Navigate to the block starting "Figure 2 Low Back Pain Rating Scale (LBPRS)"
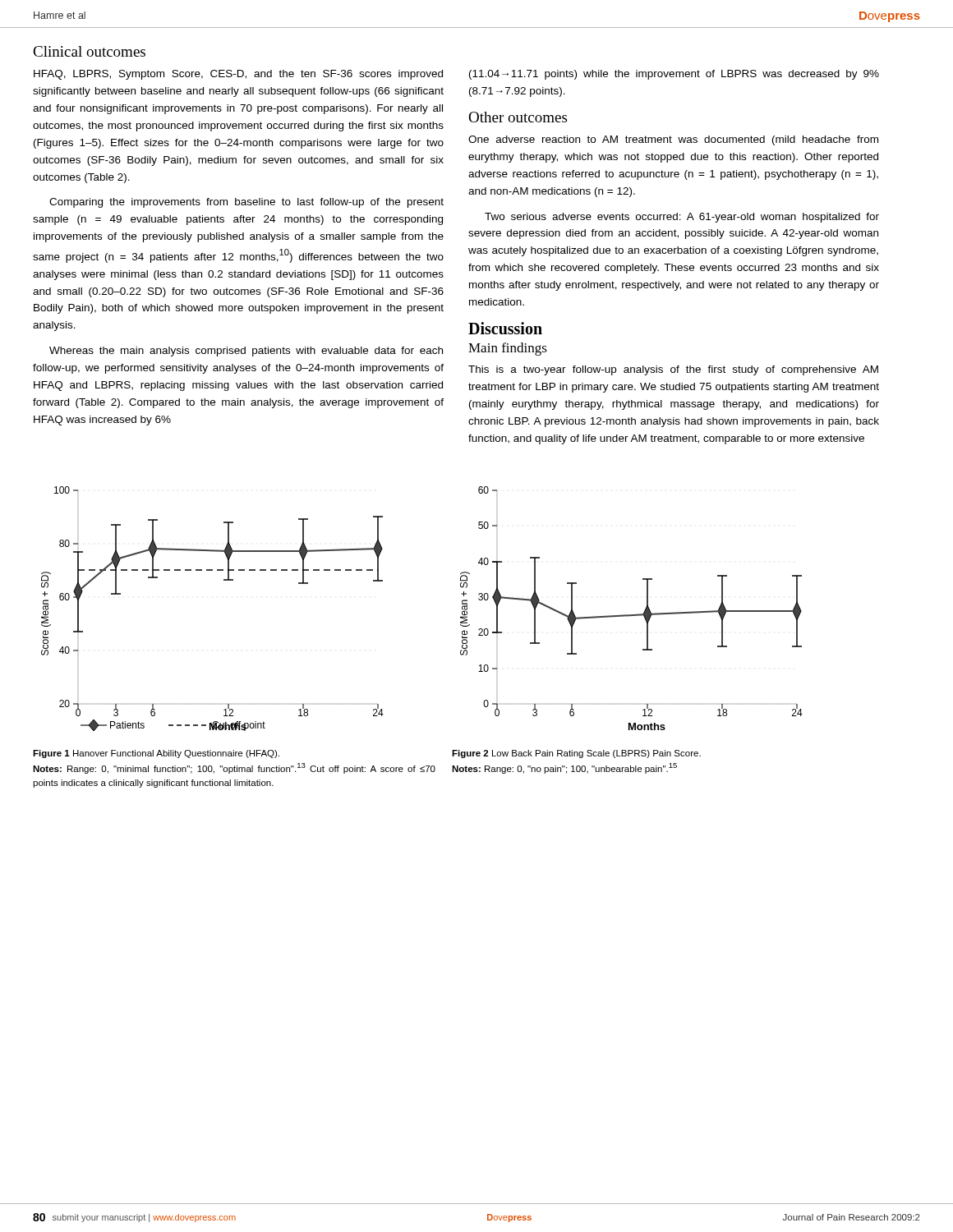953x1232 pixels. [653, 761]
